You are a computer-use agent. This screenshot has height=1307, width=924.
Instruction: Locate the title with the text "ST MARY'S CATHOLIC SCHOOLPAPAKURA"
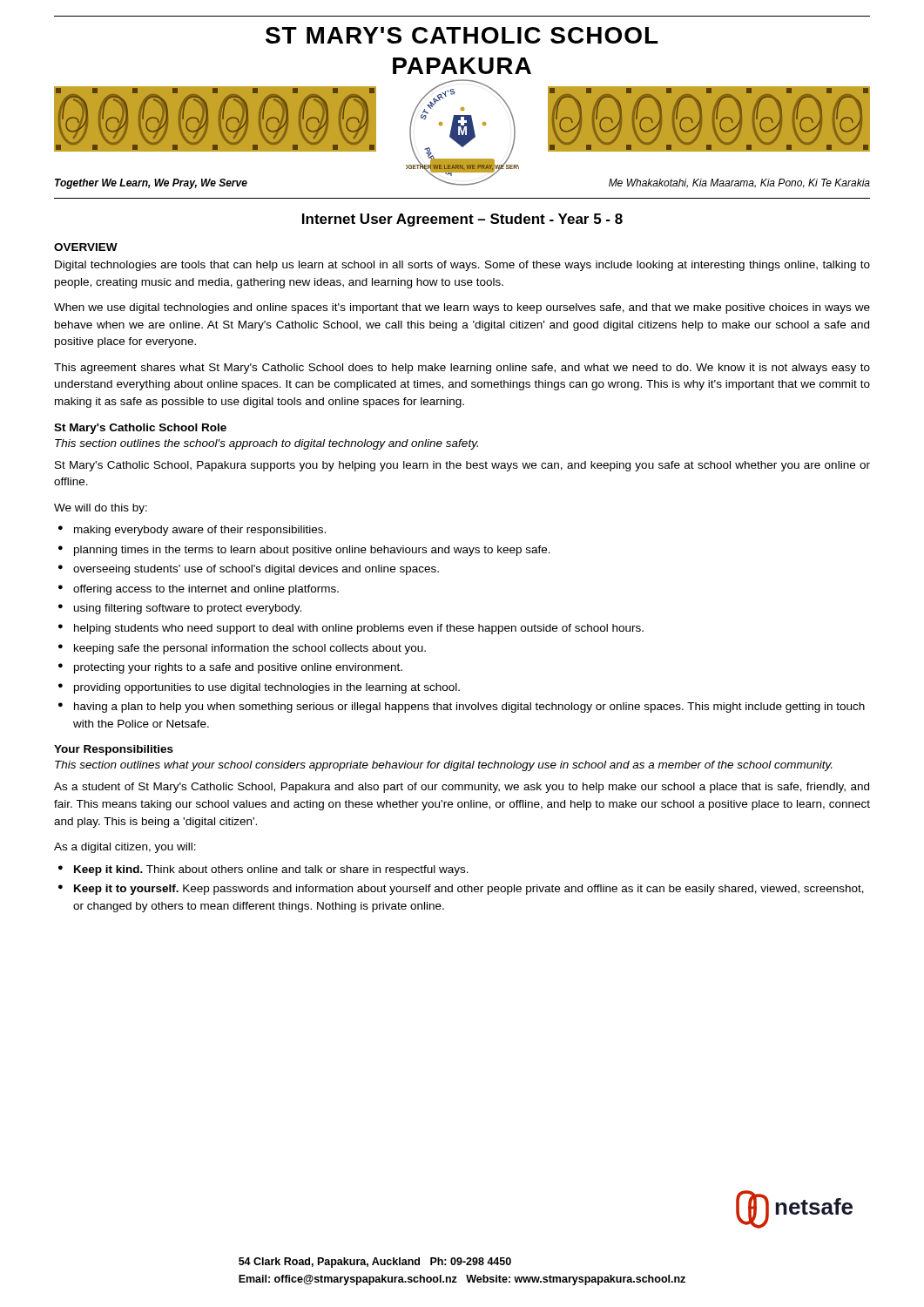462,51
